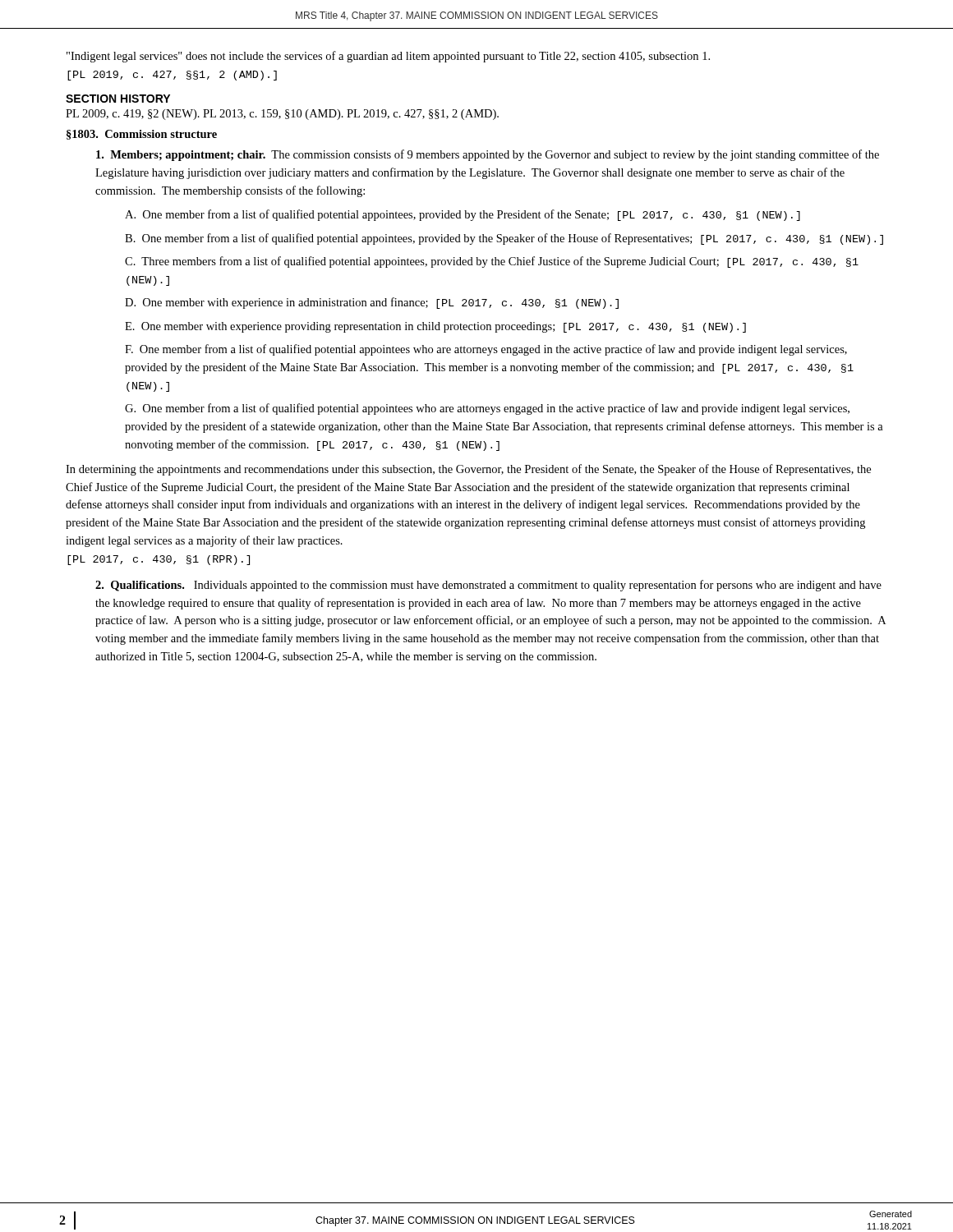
Task: Navigate to the text starting "C. Three members from a"
Action: coord(492,271)
